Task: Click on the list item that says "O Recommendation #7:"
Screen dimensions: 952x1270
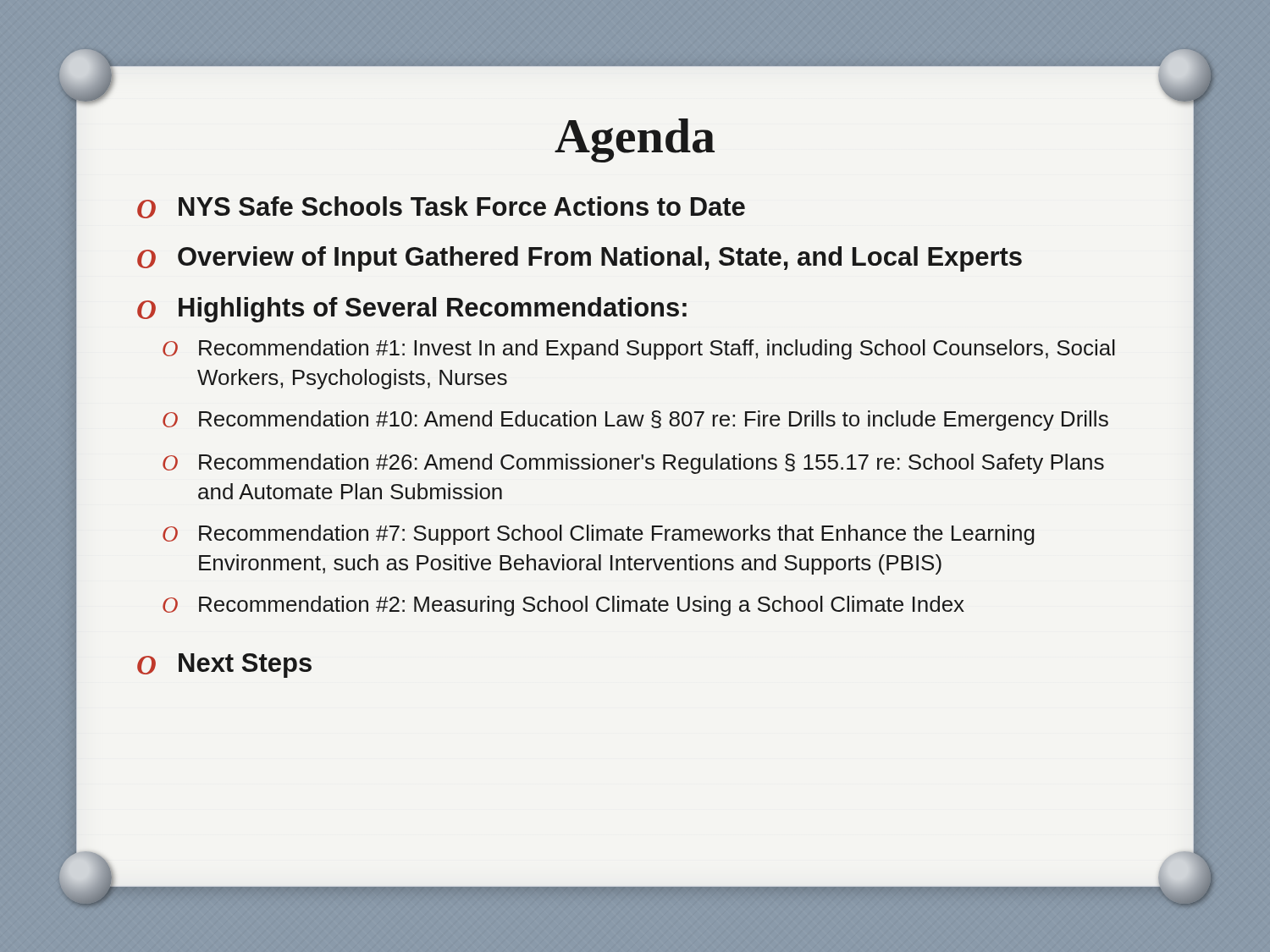Action: 648,548
